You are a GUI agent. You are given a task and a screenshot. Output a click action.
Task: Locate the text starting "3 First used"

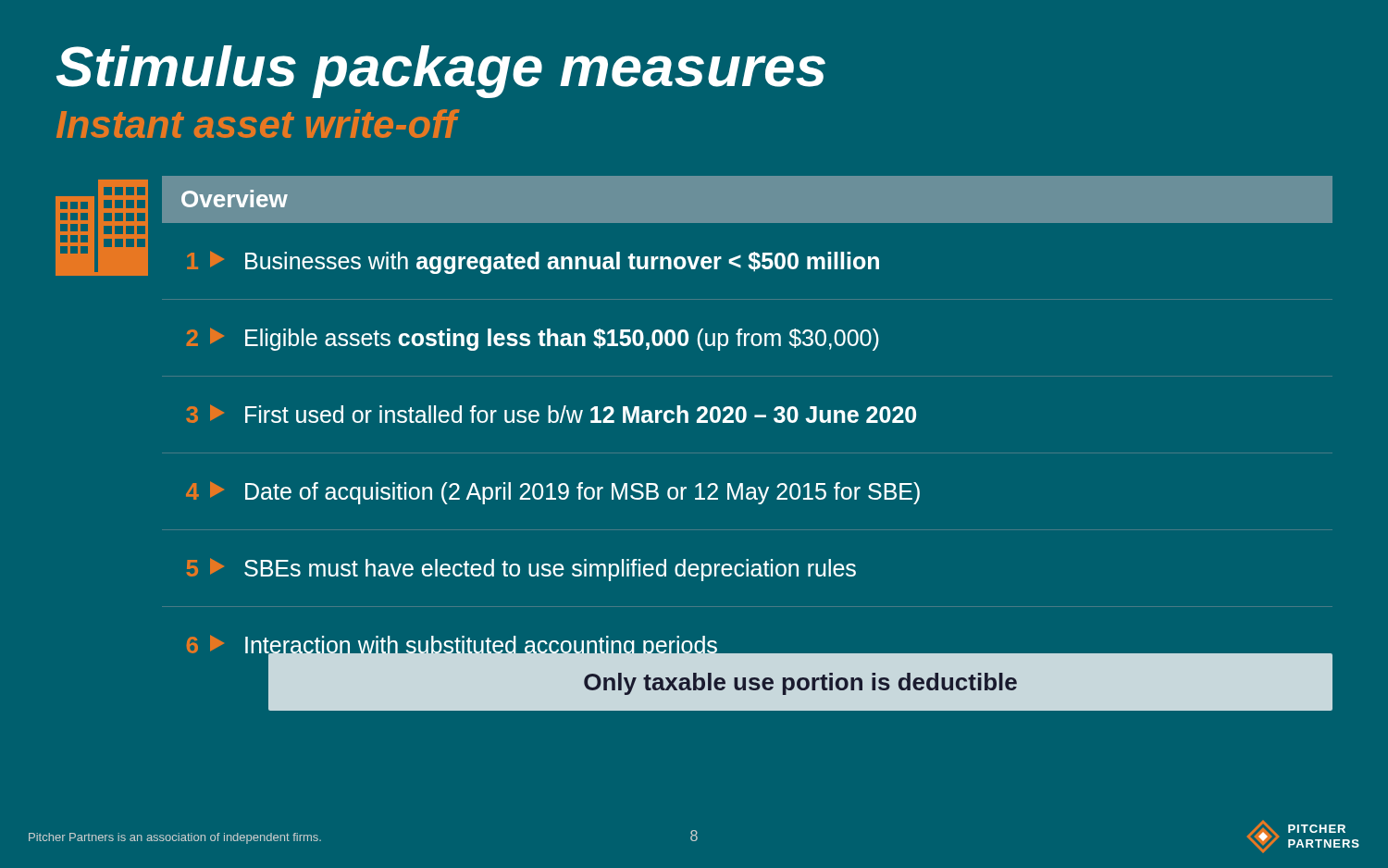click(x=540, y=415)
